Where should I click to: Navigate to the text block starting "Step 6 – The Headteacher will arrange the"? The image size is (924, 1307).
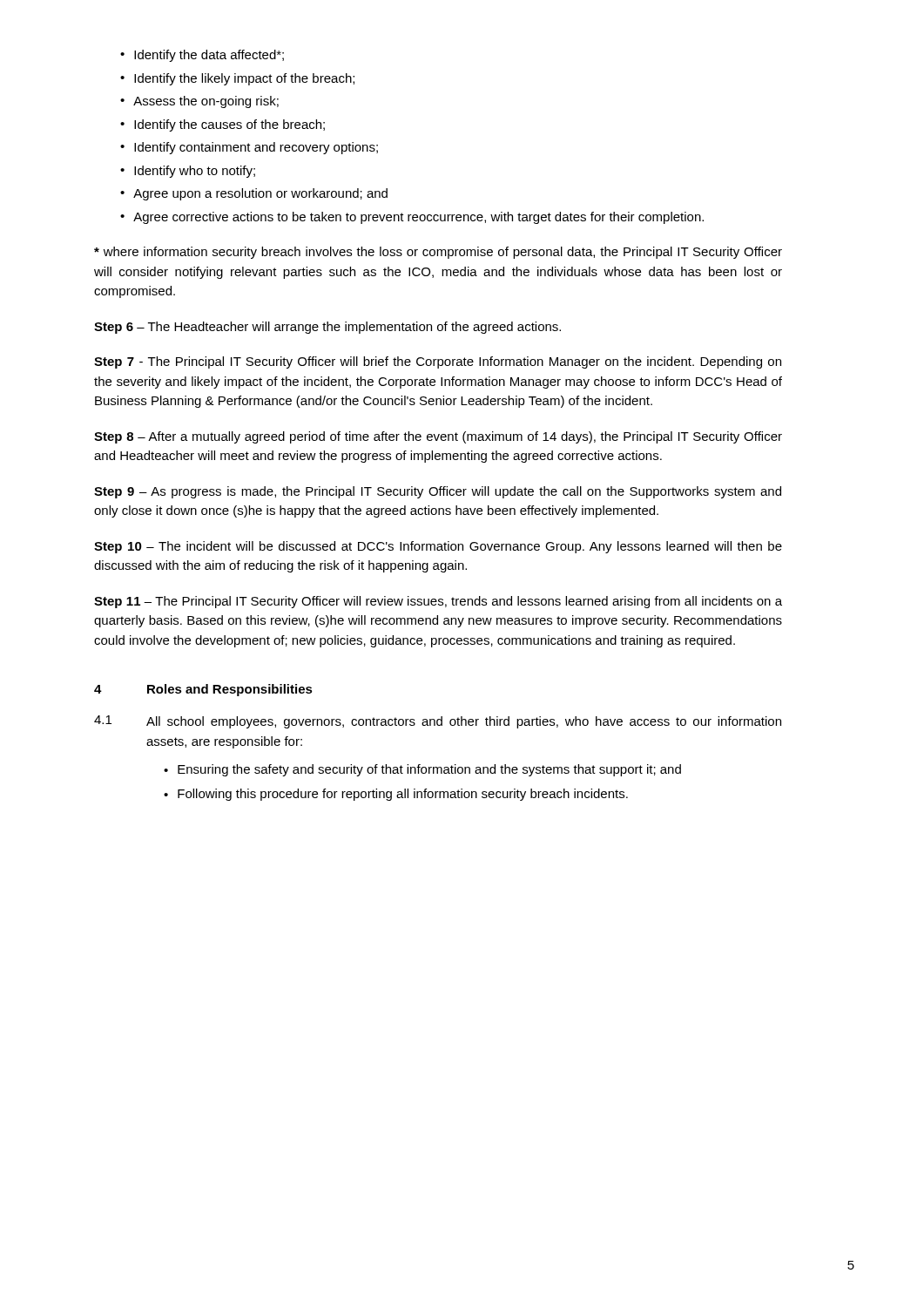pyautogui.click(x=328, y=326)
